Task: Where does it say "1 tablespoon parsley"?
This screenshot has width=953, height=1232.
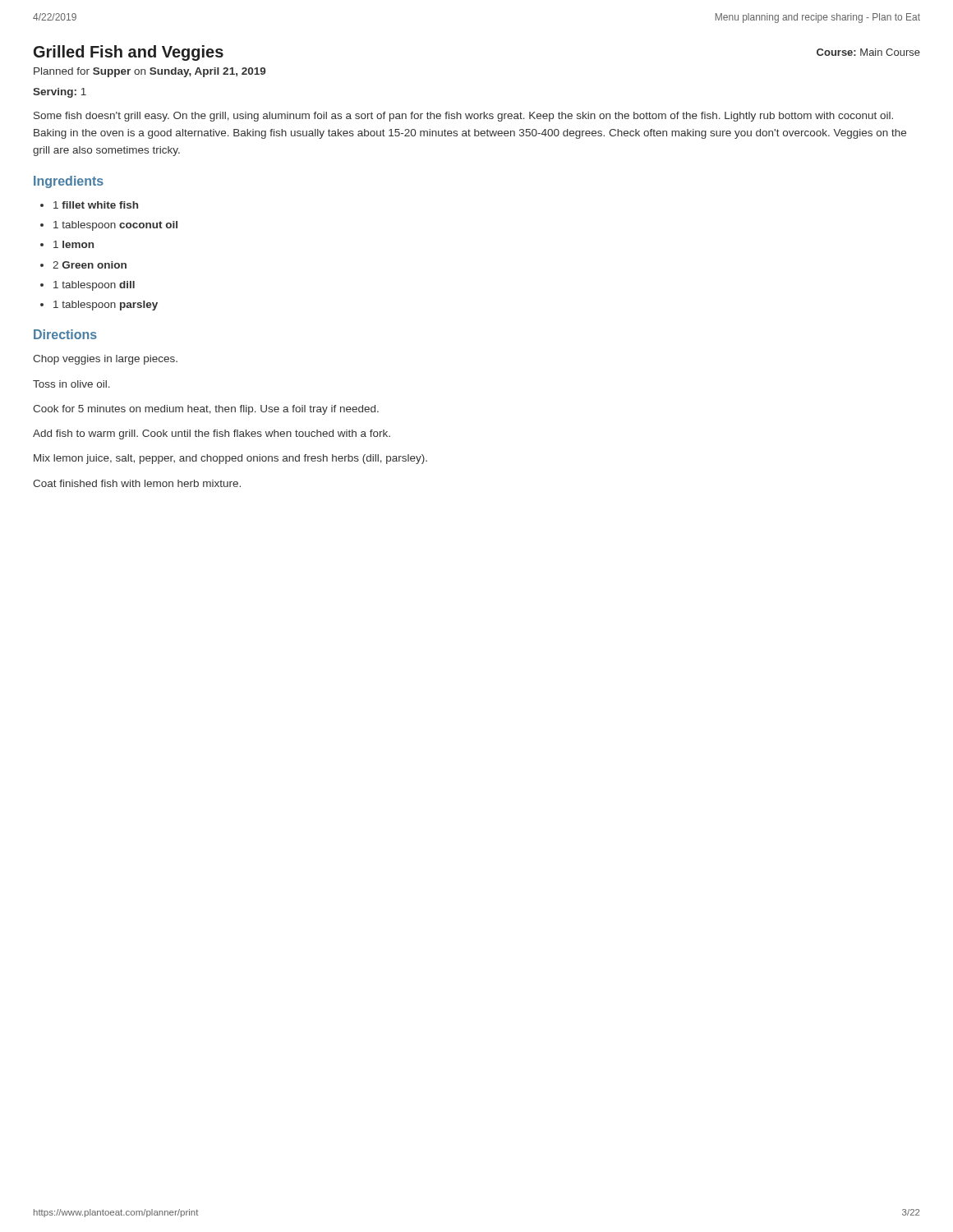Action: click(x=105, y=304)
